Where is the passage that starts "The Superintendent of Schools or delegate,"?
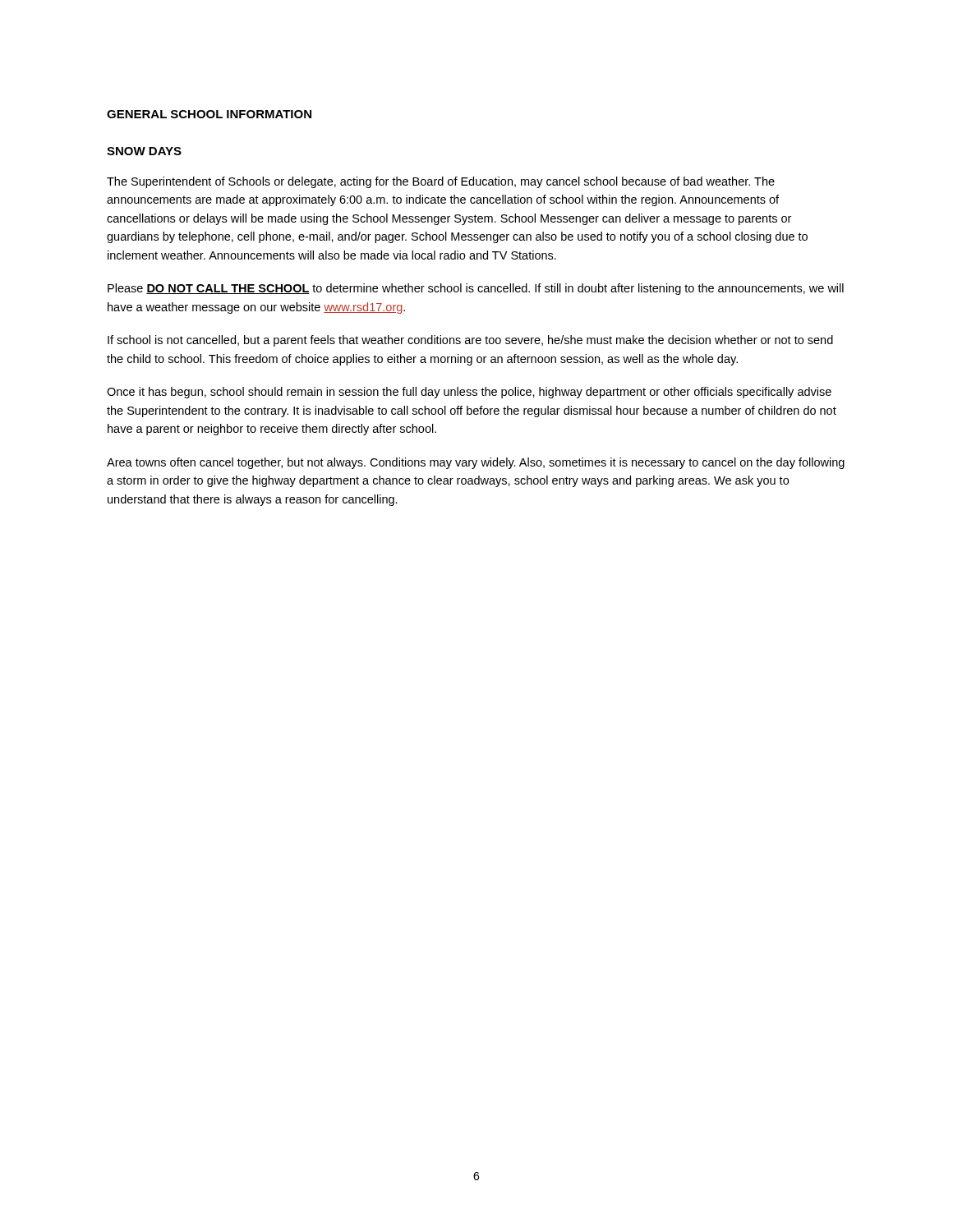 click(457, 218)
